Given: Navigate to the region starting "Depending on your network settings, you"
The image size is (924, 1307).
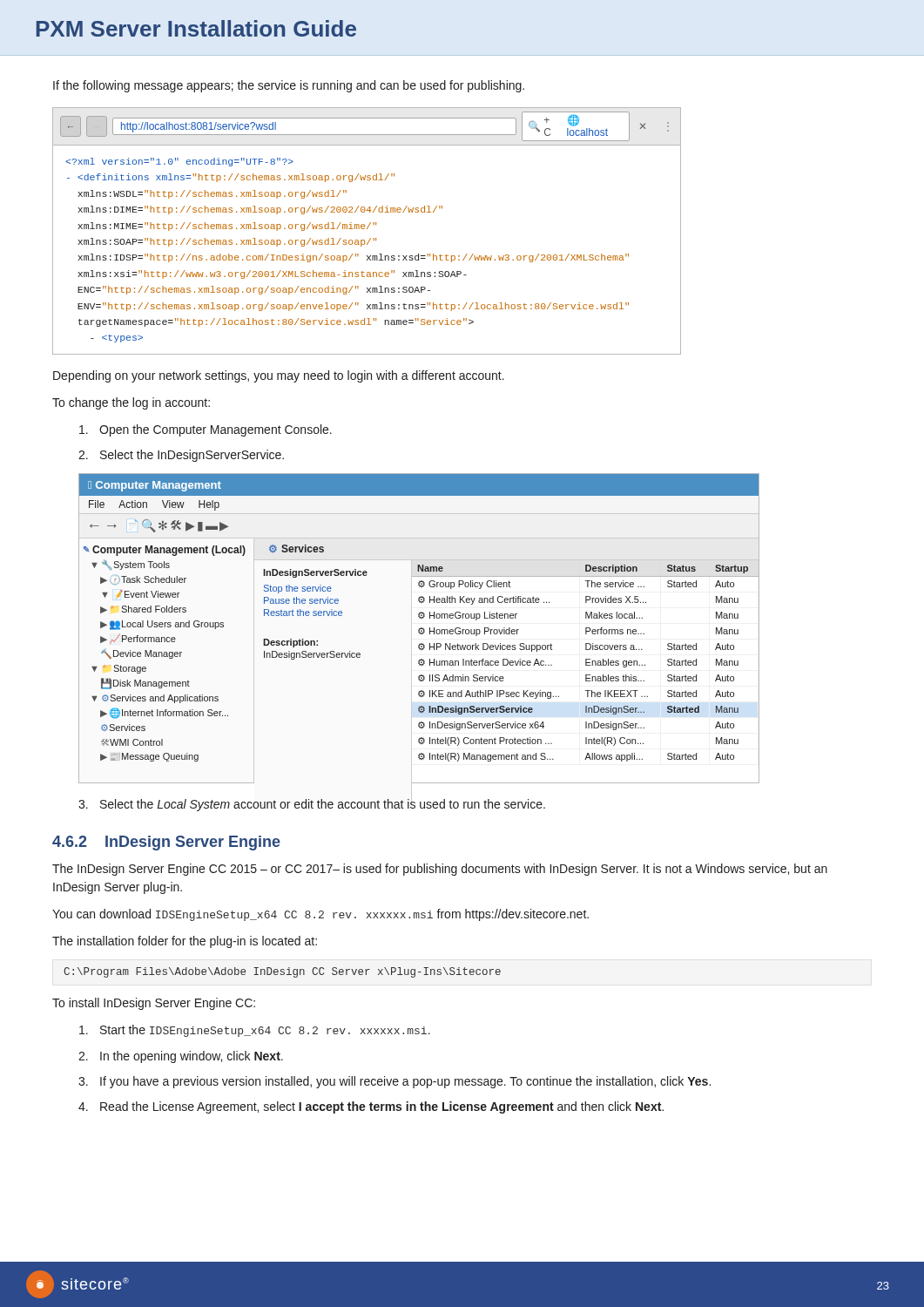Looking at the screenshot, I should [x=279, y=375].
